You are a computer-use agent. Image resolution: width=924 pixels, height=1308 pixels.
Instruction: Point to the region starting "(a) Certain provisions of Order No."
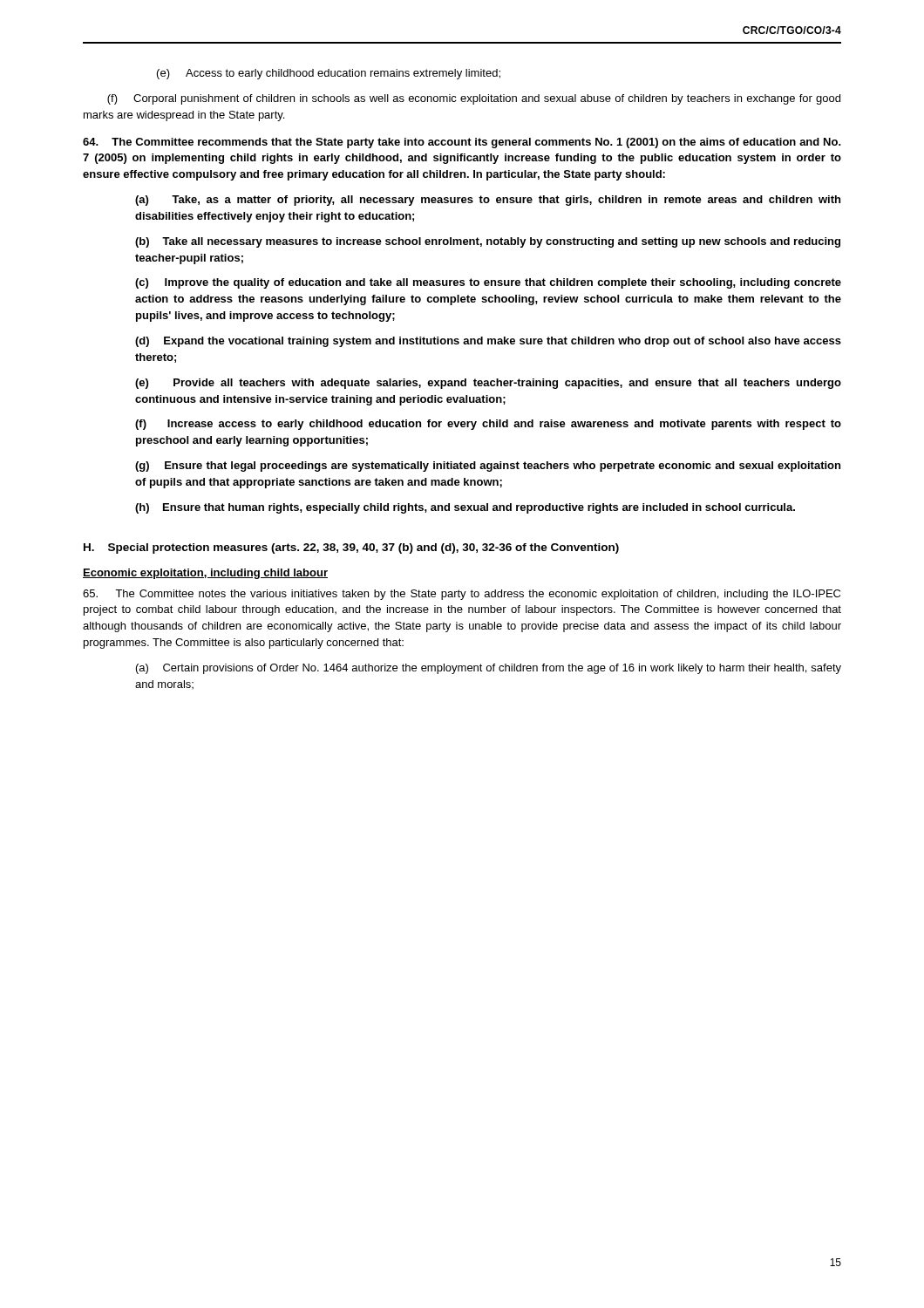488,676
